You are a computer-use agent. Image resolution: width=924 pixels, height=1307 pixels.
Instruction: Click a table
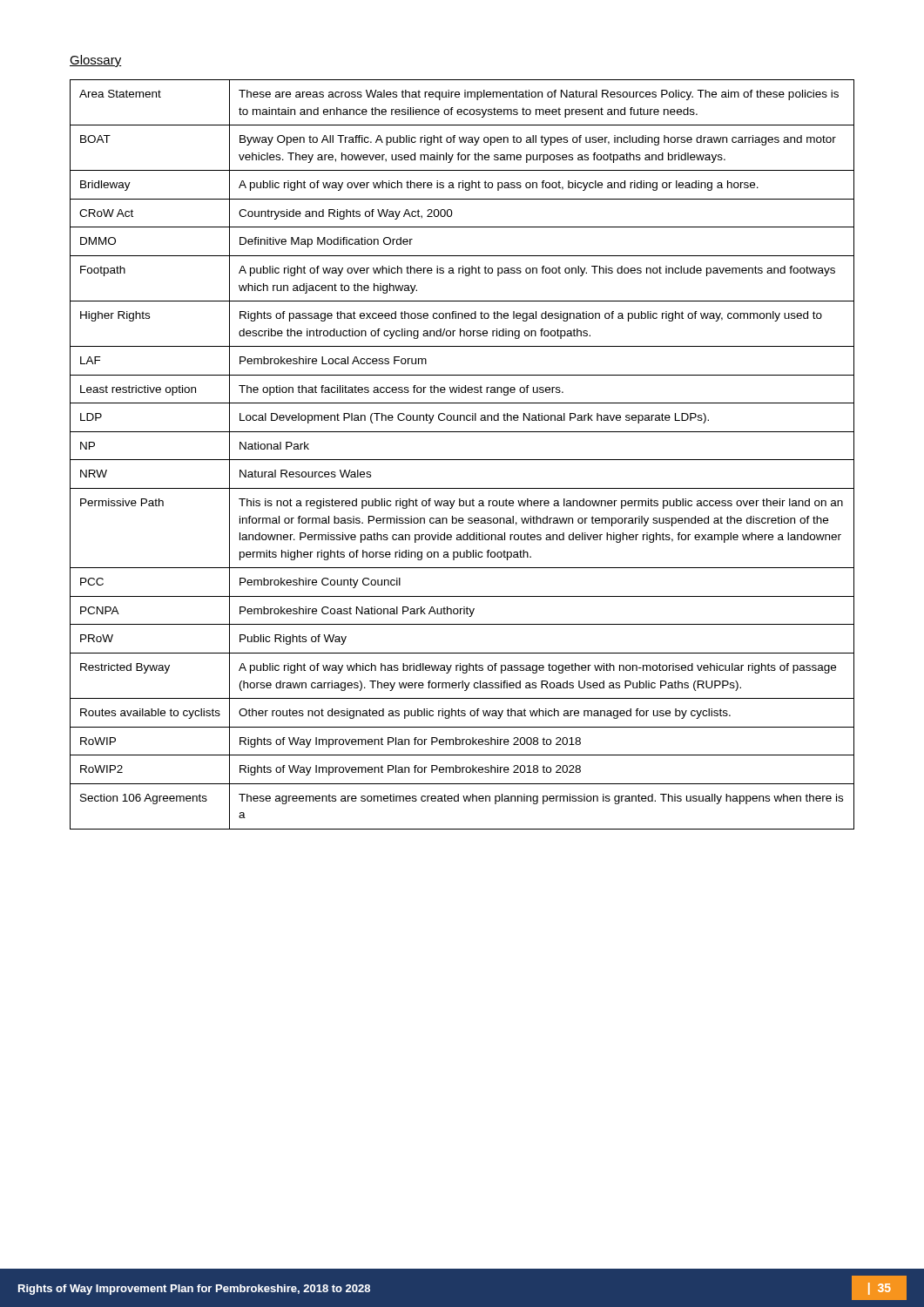click(462, 454)
